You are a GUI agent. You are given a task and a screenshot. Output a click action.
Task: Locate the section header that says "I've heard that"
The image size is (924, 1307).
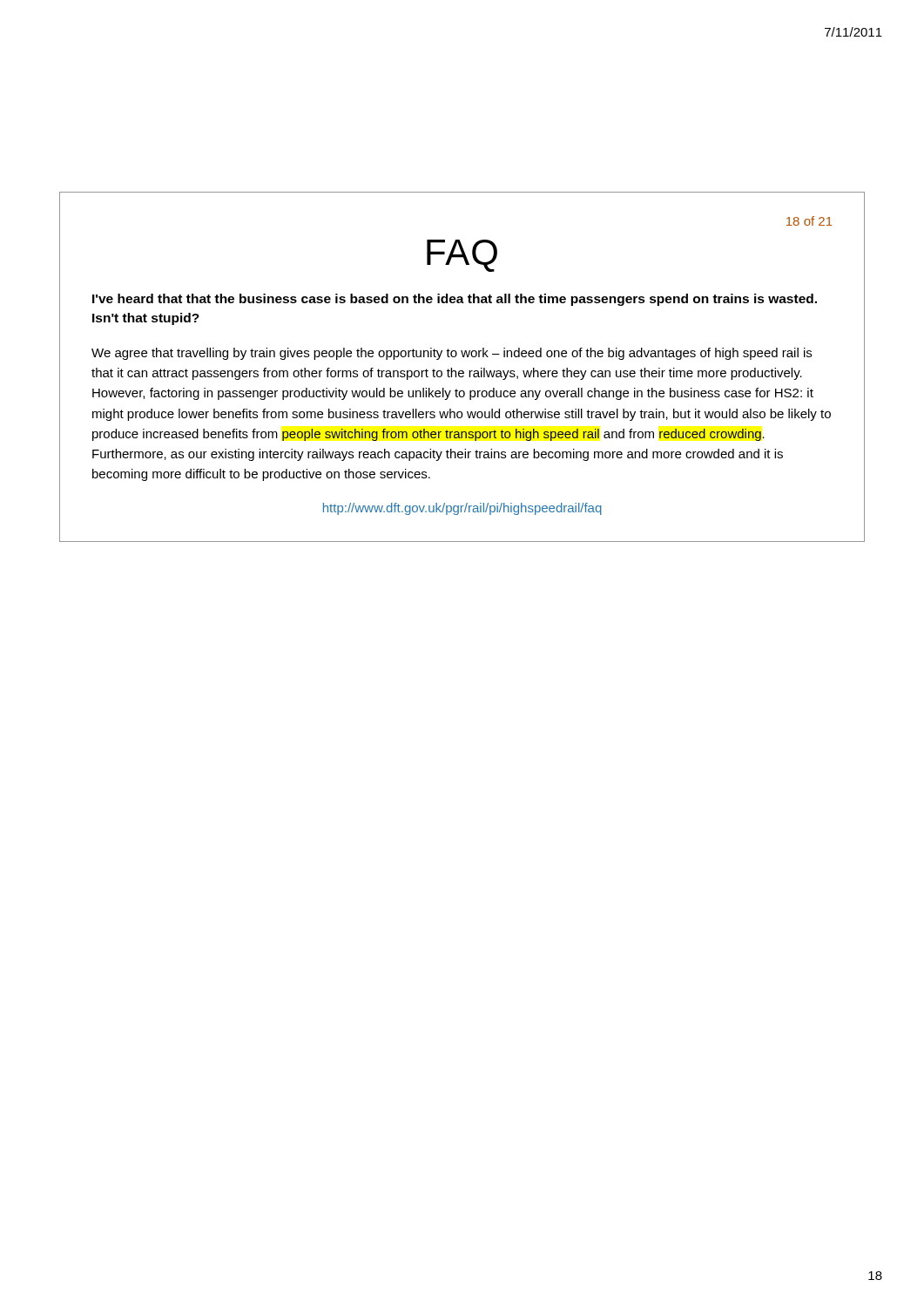click(455, 308)
